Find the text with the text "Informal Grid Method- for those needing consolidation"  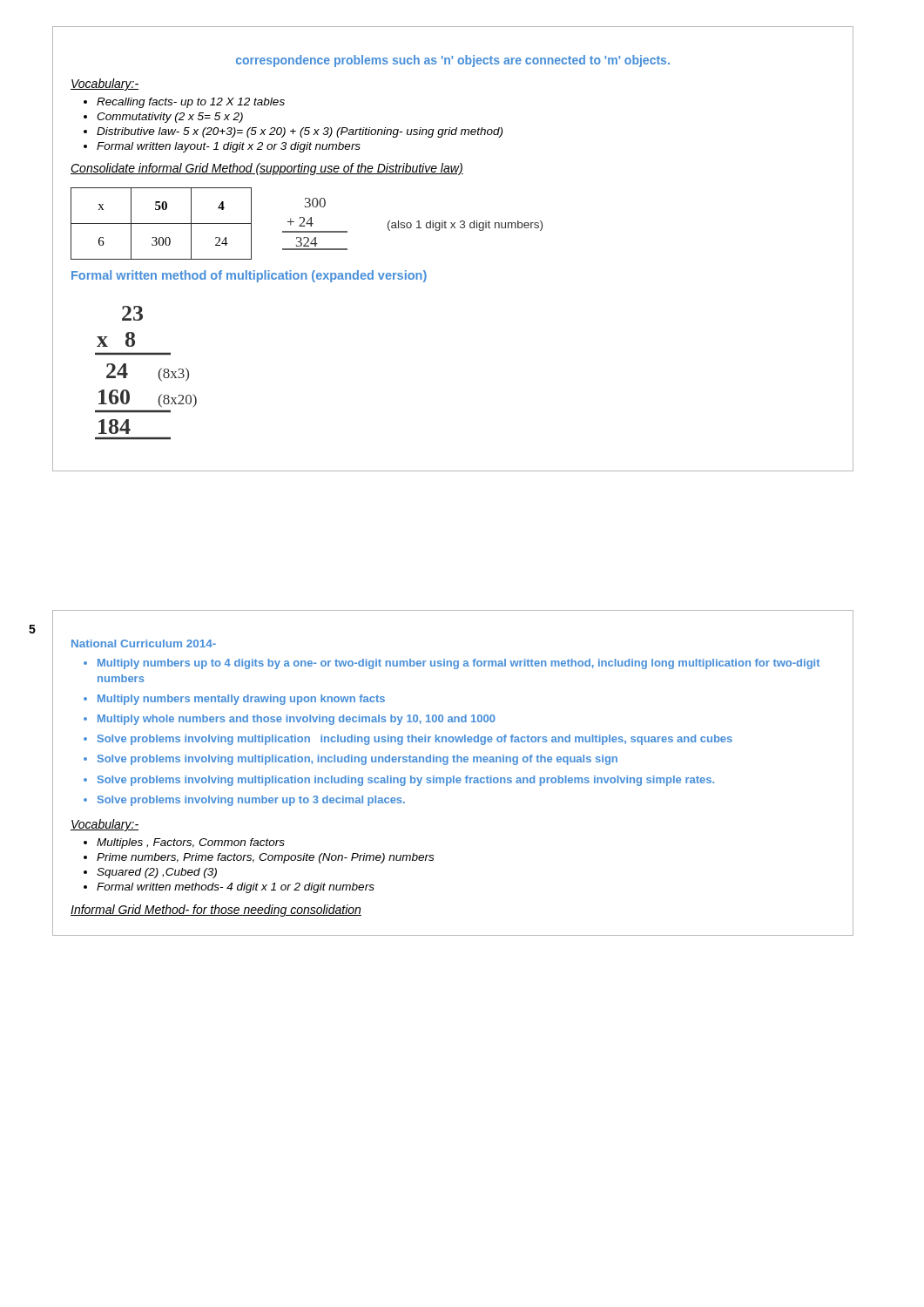(x=216, y=910)
